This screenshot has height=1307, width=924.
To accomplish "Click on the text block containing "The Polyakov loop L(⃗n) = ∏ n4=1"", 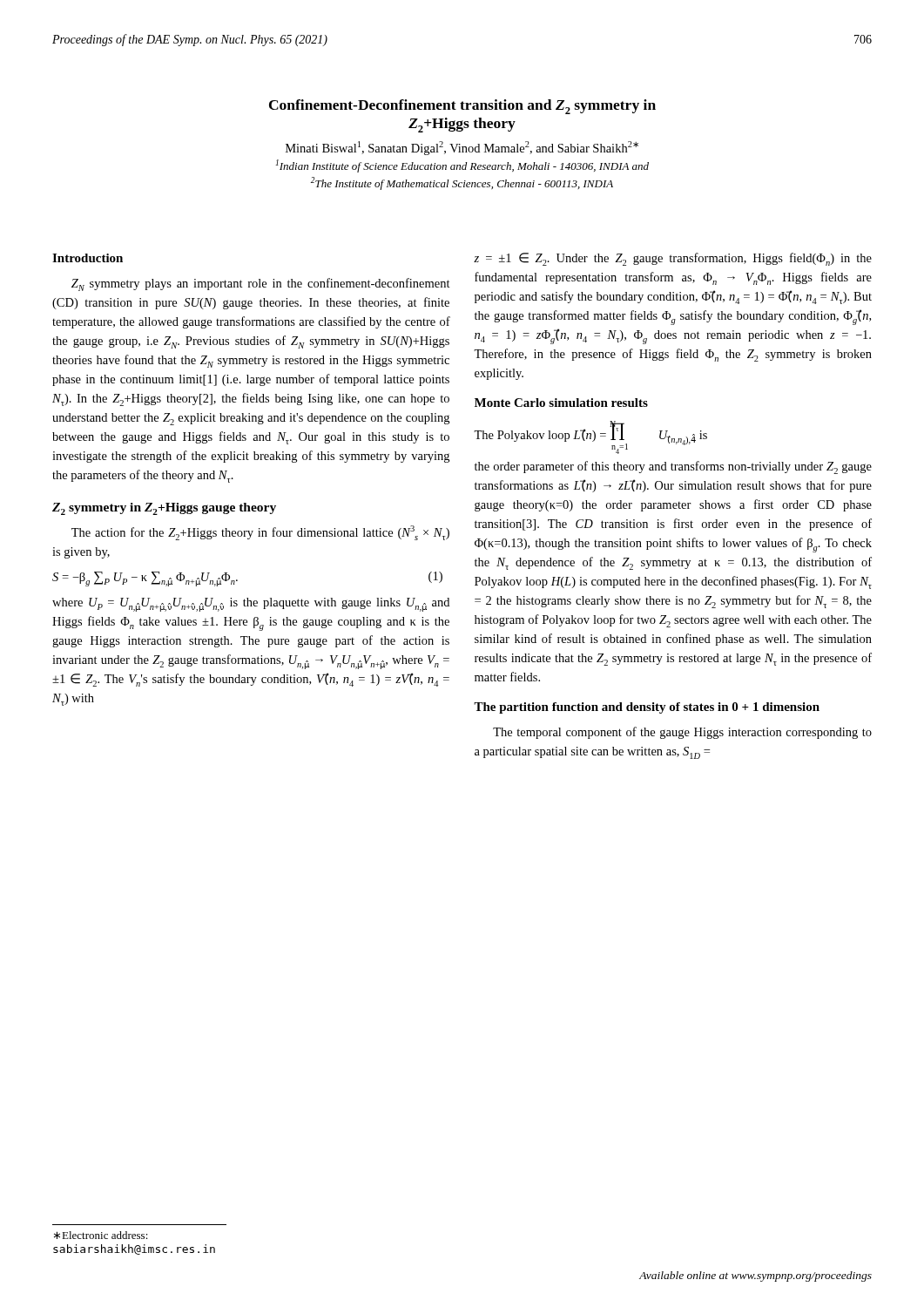I will coord(673,437).
